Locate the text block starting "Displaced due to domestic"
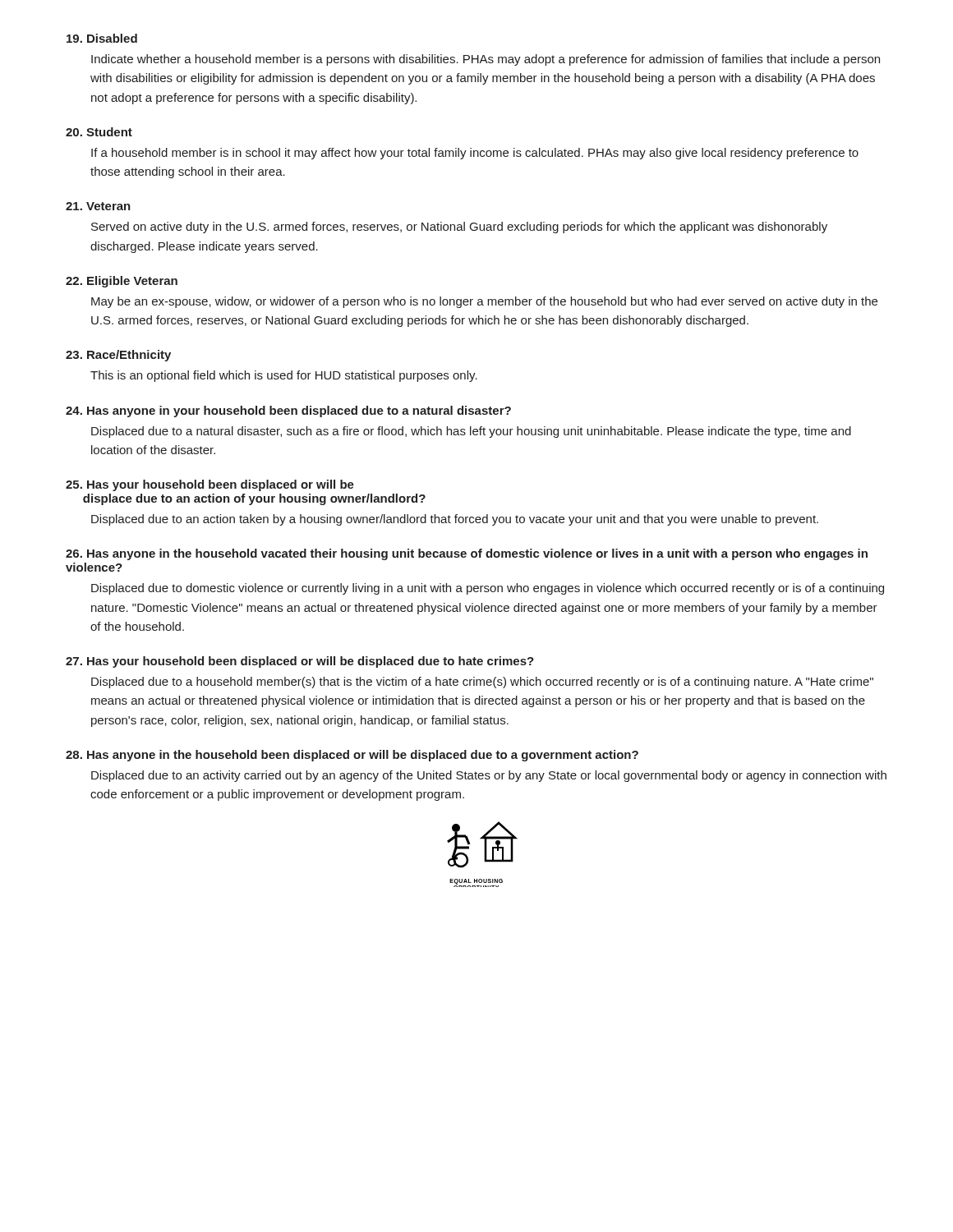The height and width of the screenshot is (1232, 953). coord(488,607)
